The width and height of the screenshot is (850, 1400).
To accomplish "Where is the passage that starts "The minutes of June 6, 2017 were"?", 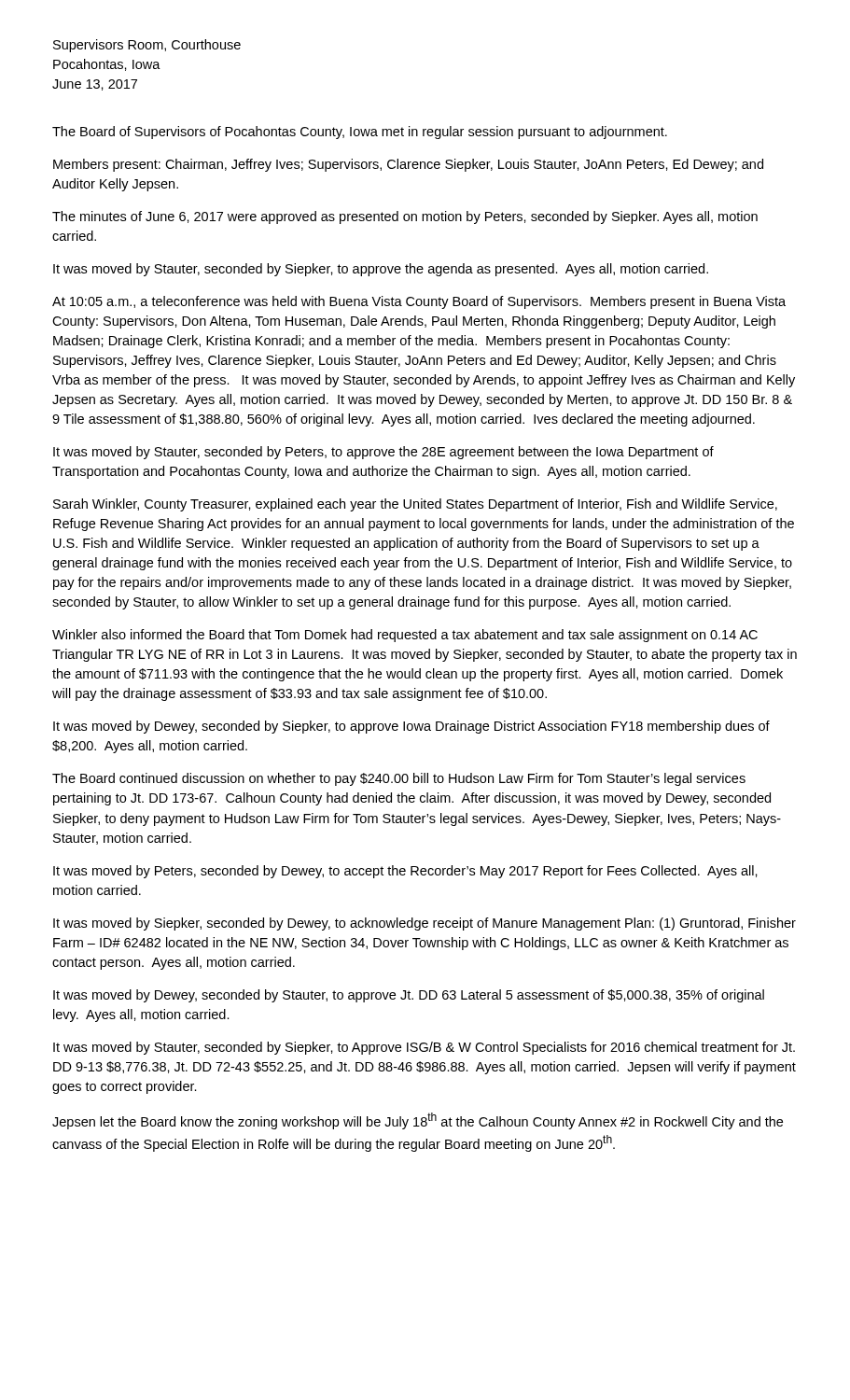I will tap(405, 226).
